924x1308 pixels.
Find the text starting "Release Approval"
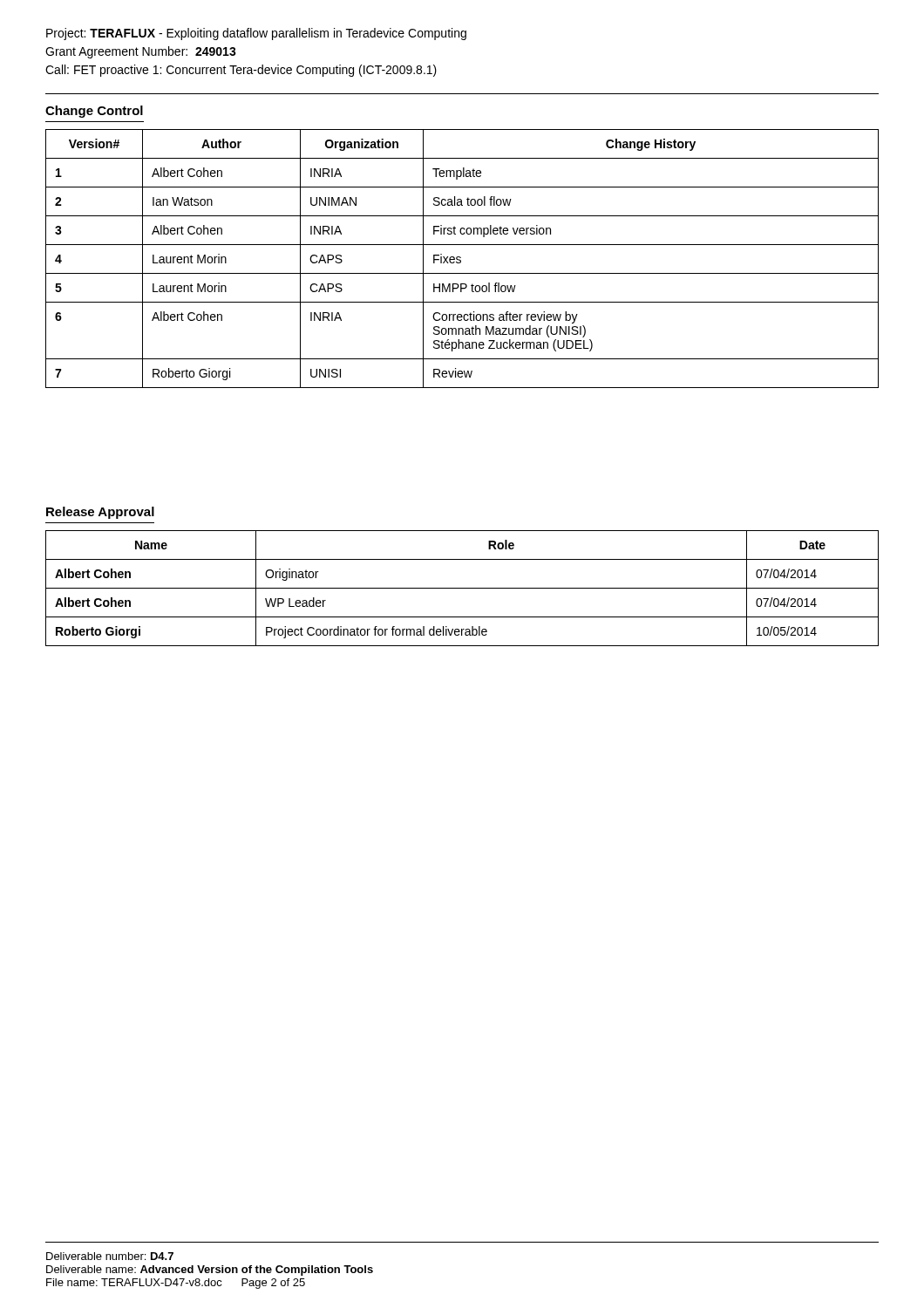pos(100,514)
